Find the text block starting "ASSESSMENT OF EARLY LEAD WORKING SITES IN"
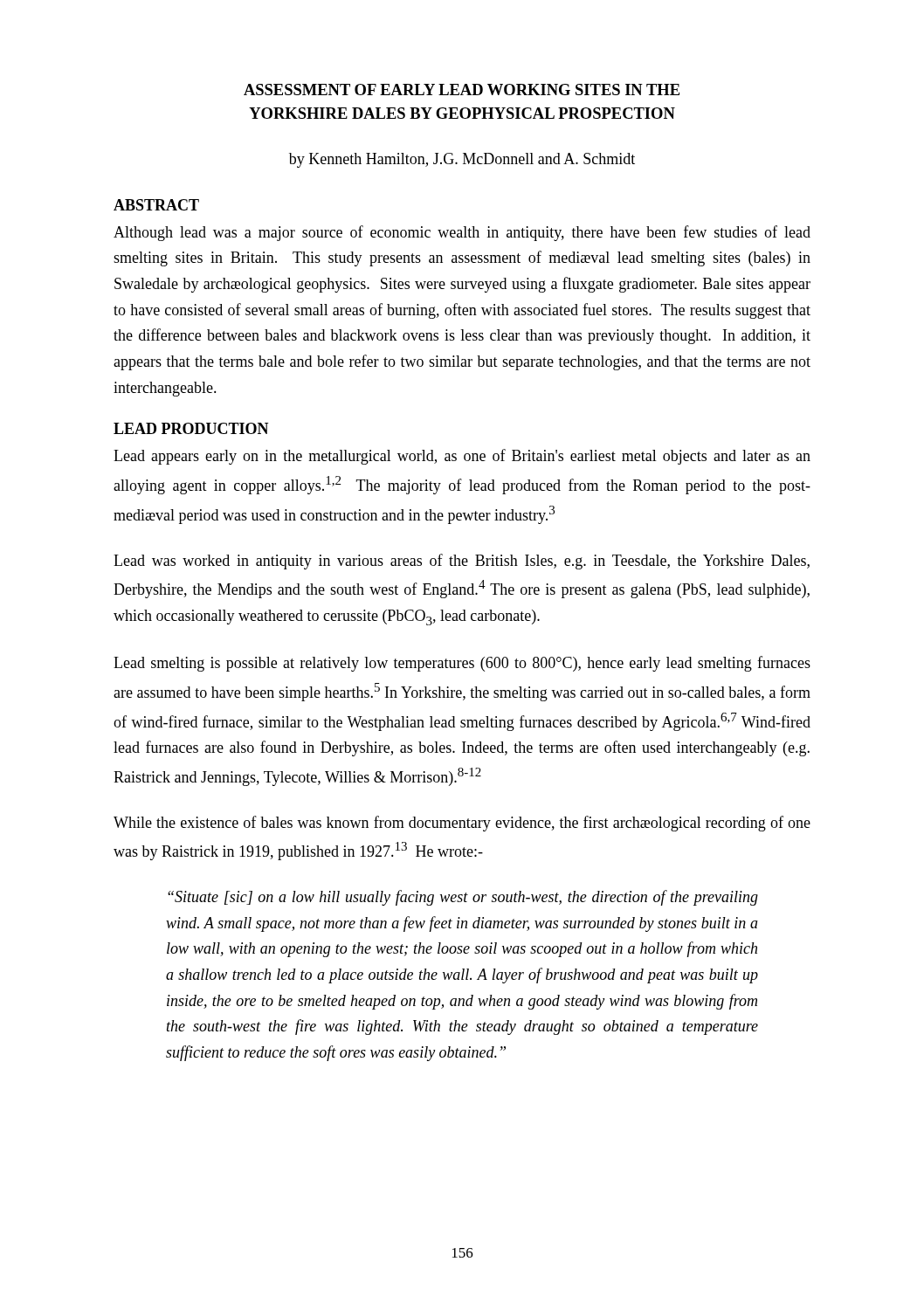924x1310 pixels. click(462, 102)
